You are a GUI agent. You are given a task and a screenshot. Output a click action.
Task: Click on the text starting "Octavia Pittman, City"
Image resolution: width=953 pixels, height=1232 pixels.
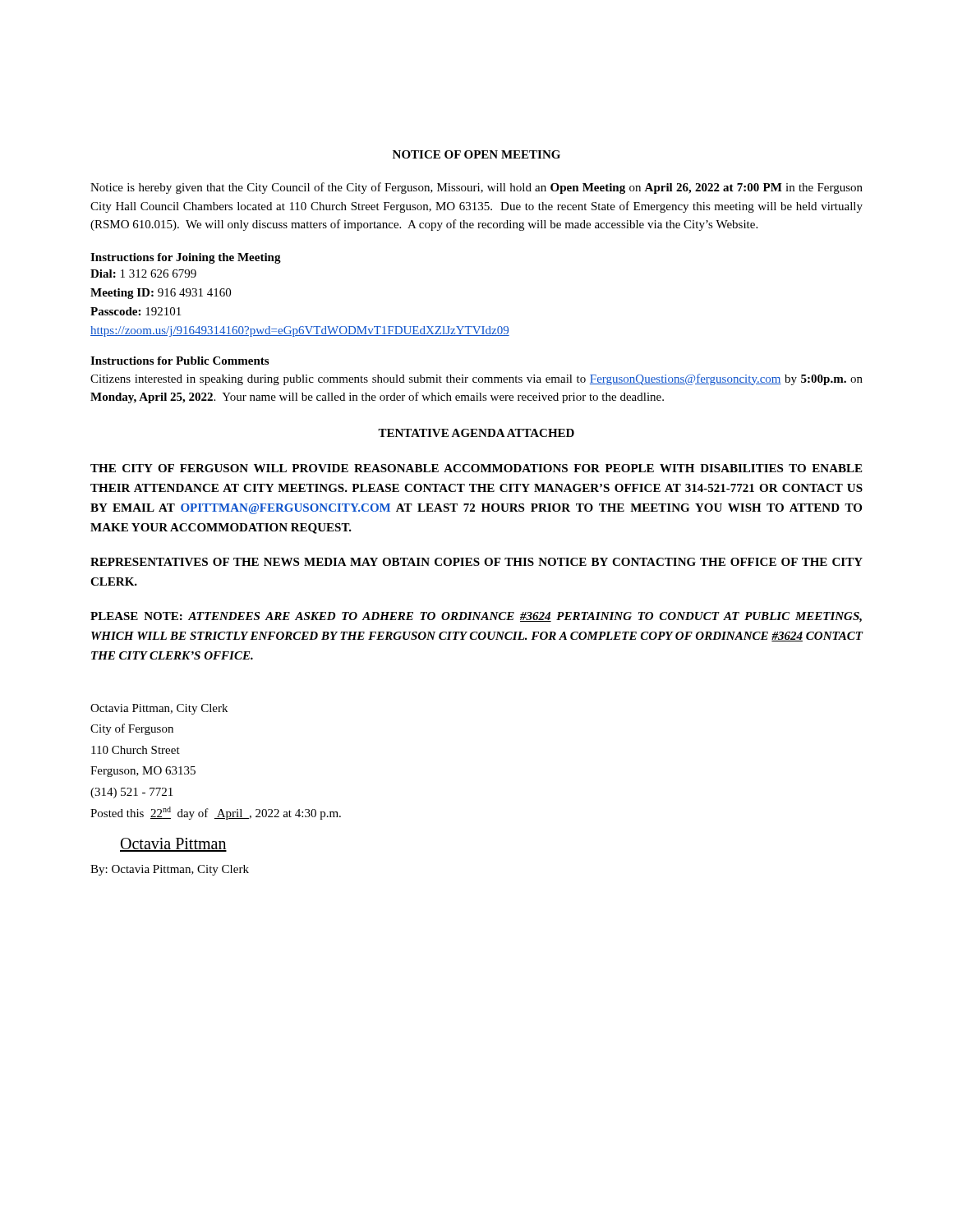(159, 709)
